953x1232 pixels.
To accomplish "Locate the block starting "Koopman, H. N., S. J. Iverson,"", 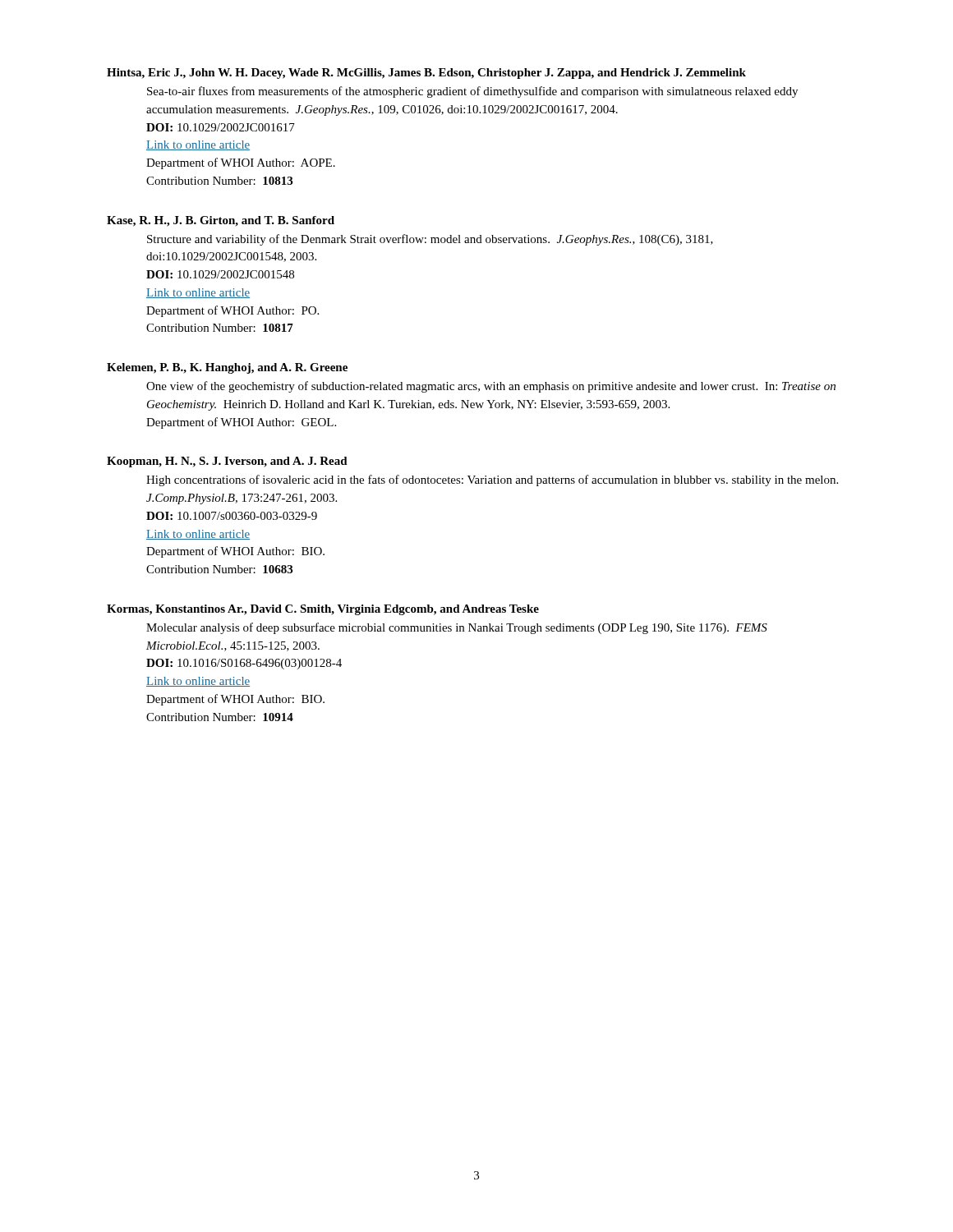I will tap(227, 462).
